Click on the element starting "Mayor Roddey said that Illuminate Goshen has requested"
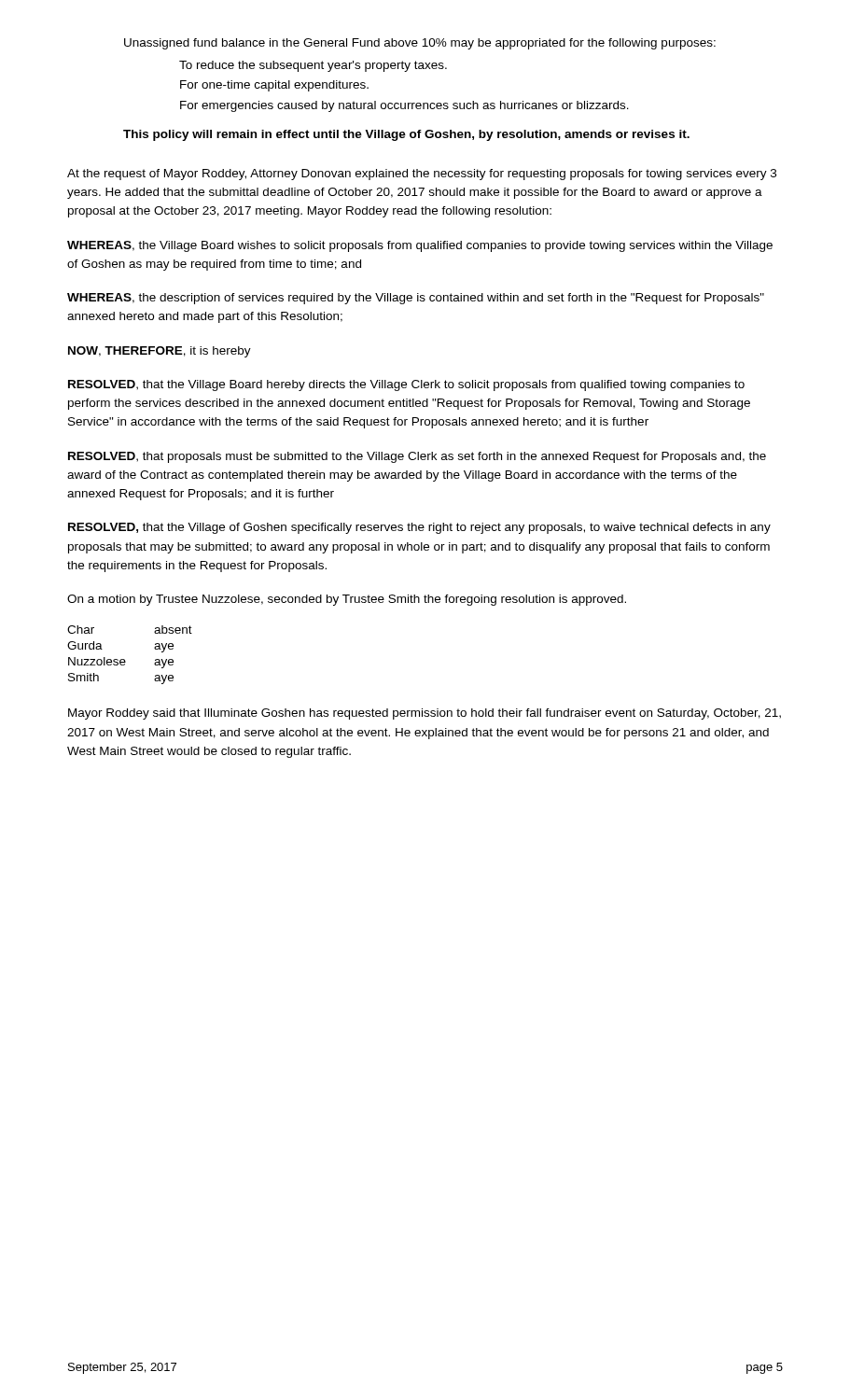Viewport: 850px width, 1400px height. (x=425, y=732)
